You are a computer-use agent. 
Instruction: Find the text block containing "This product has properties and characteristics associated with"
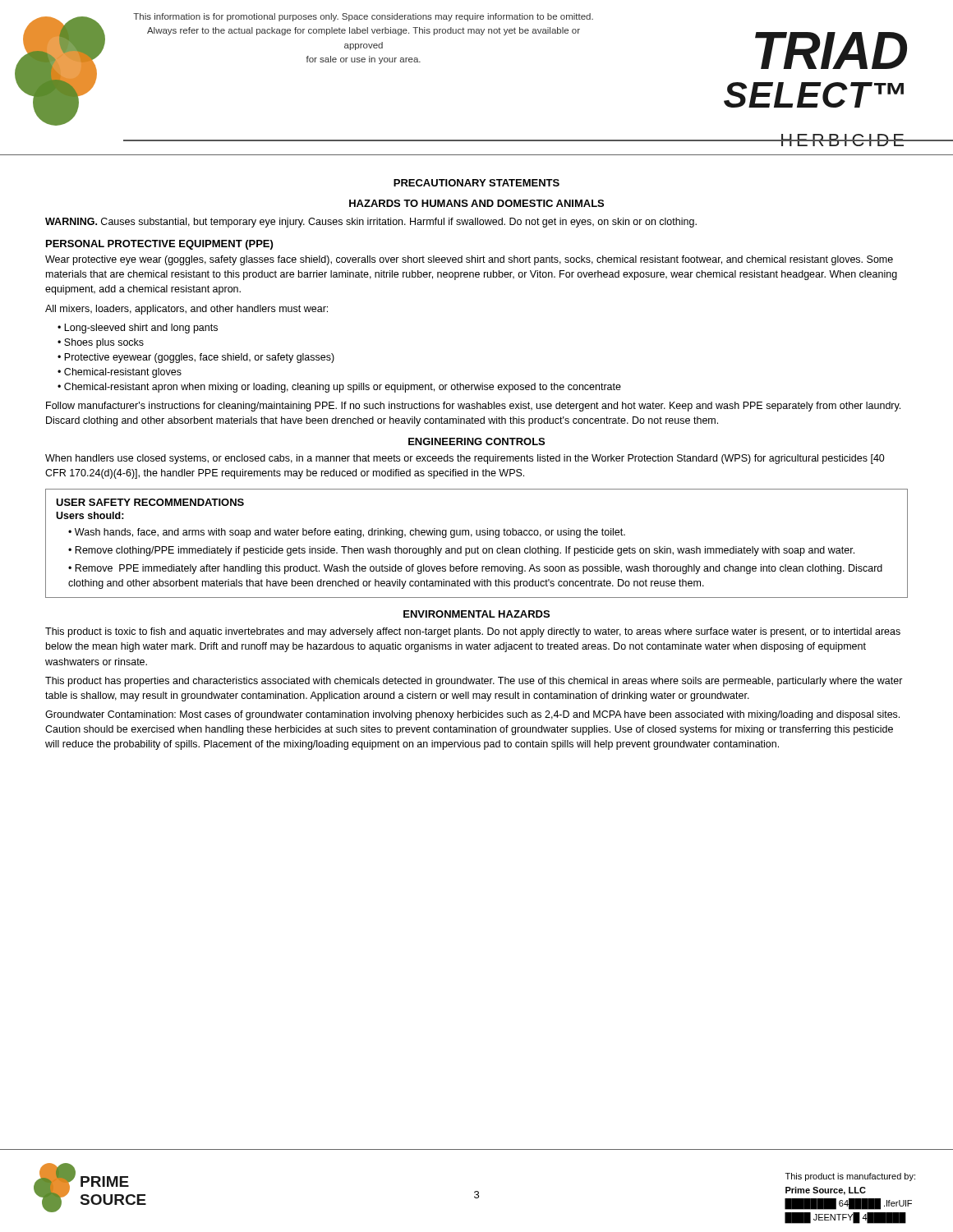coord(474,688)
